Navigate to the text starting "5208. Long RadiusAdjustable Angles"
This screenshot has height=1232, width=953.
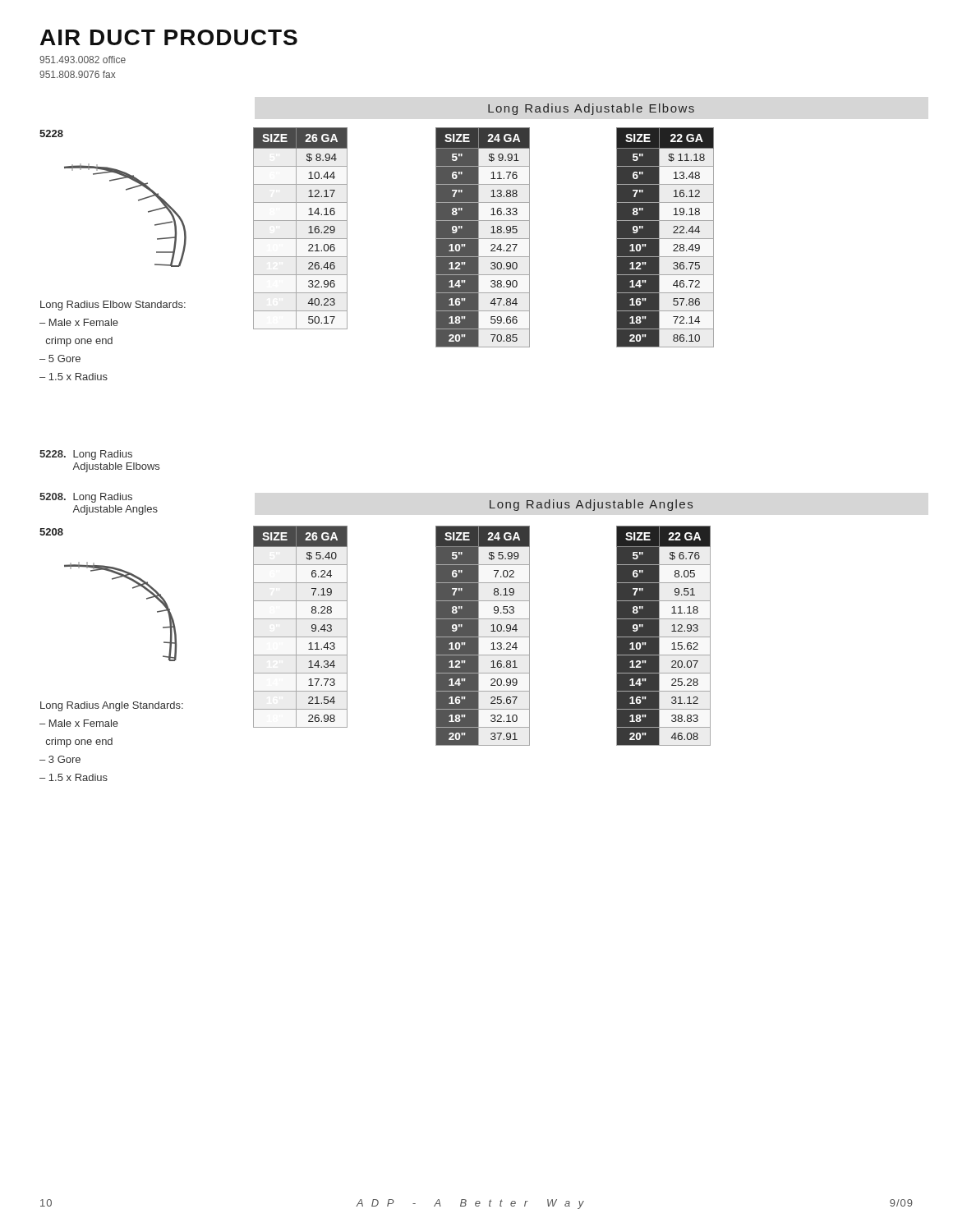[x=99, y=503]
